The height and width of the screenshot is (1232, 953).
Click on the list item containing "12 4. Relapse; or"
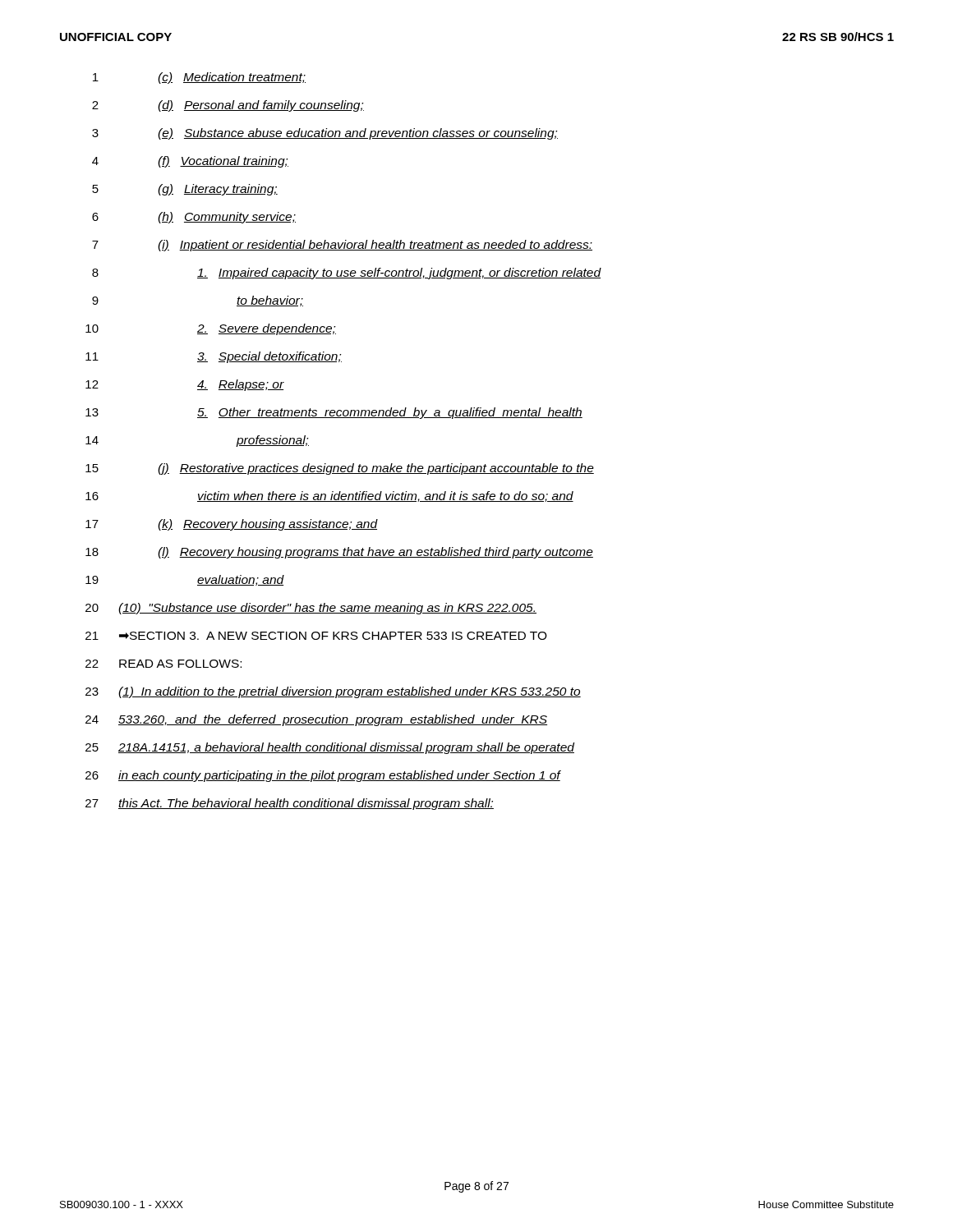(95, 385)
